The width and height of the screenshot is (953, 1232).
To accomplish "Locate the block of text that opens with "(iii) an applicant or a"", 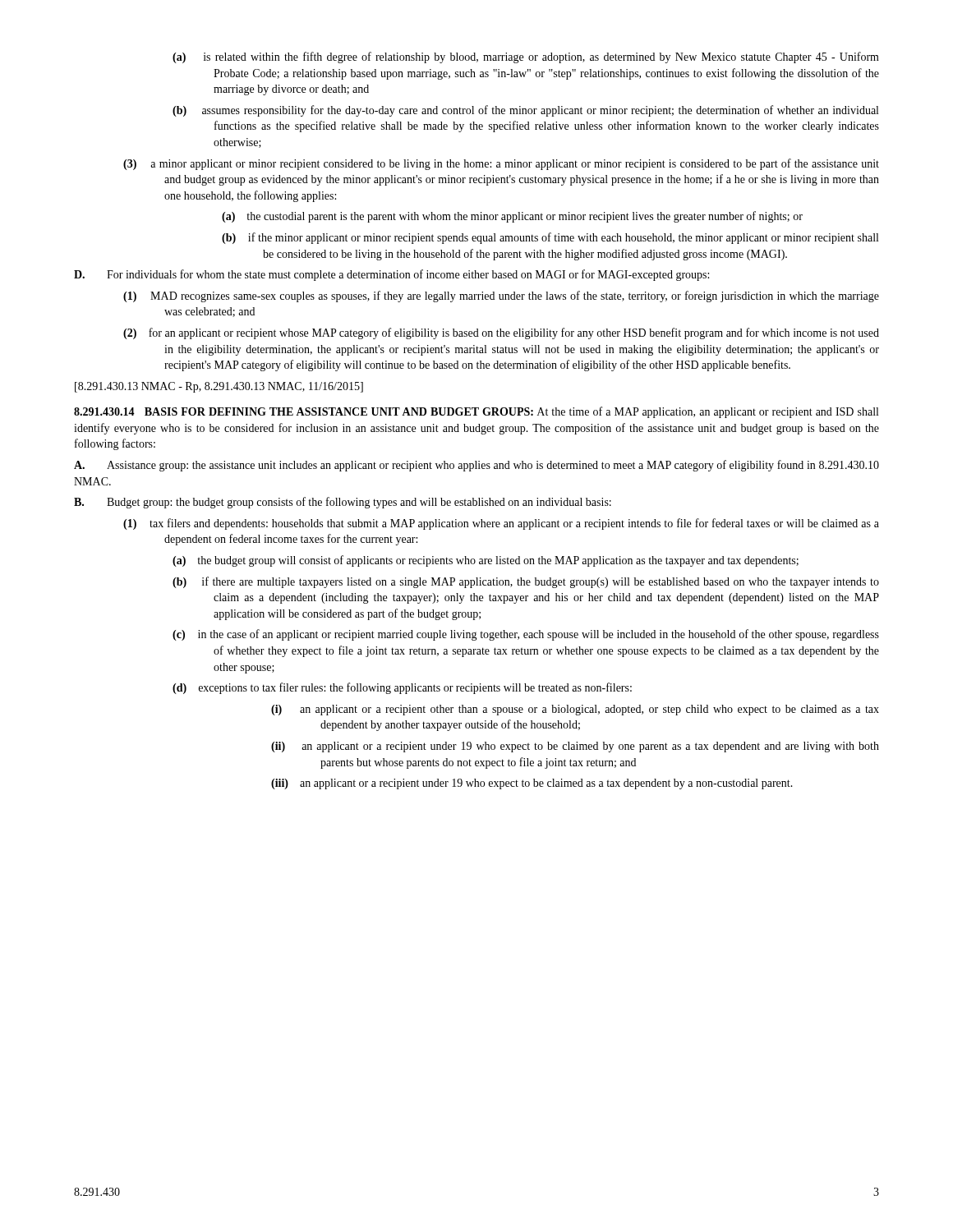I will (x=575, y=783).
